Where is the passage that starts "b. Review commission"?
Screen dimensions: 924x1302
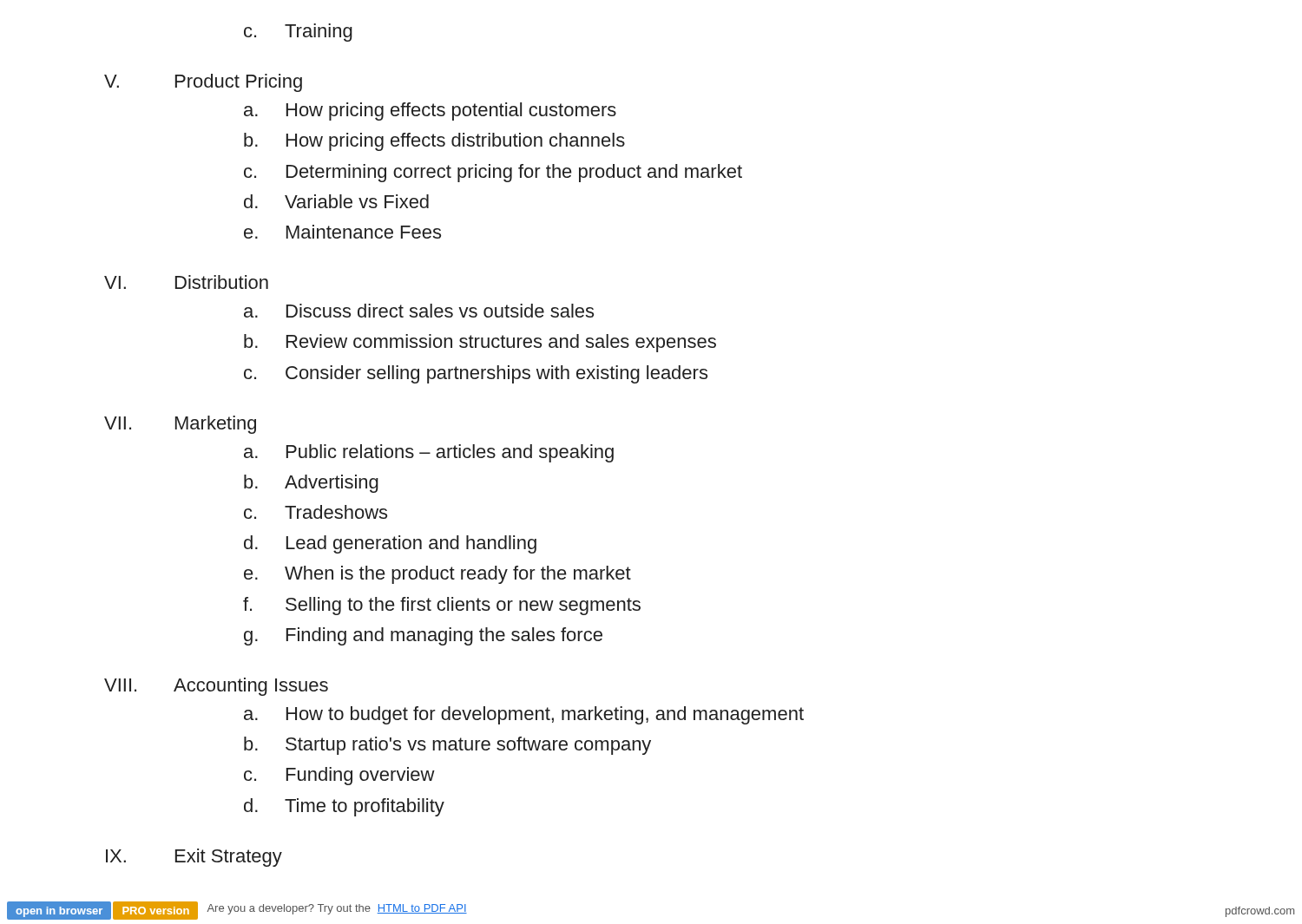720,342
